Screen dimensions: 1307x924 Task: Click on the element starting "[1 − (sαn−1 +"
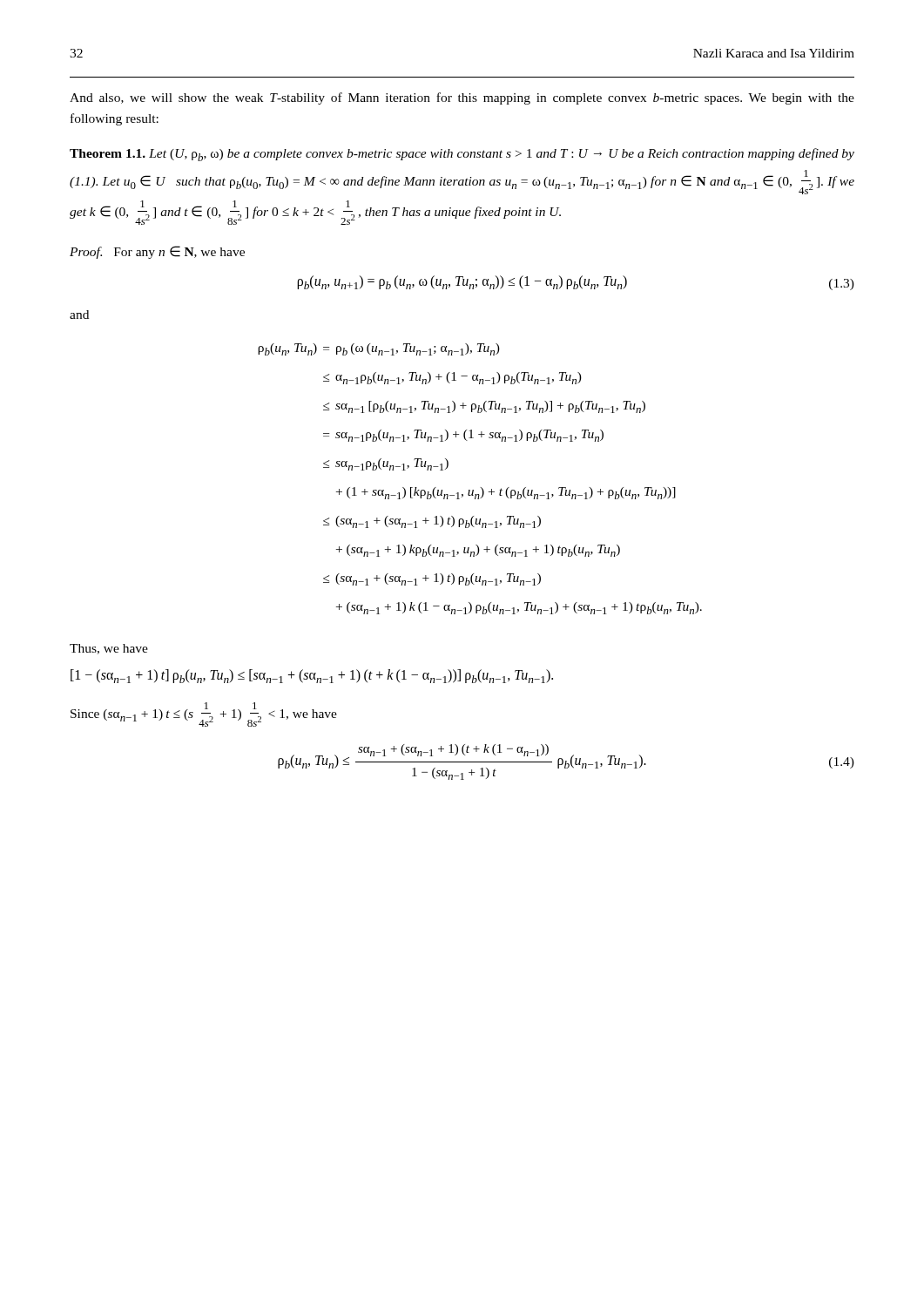pos(312,678)
